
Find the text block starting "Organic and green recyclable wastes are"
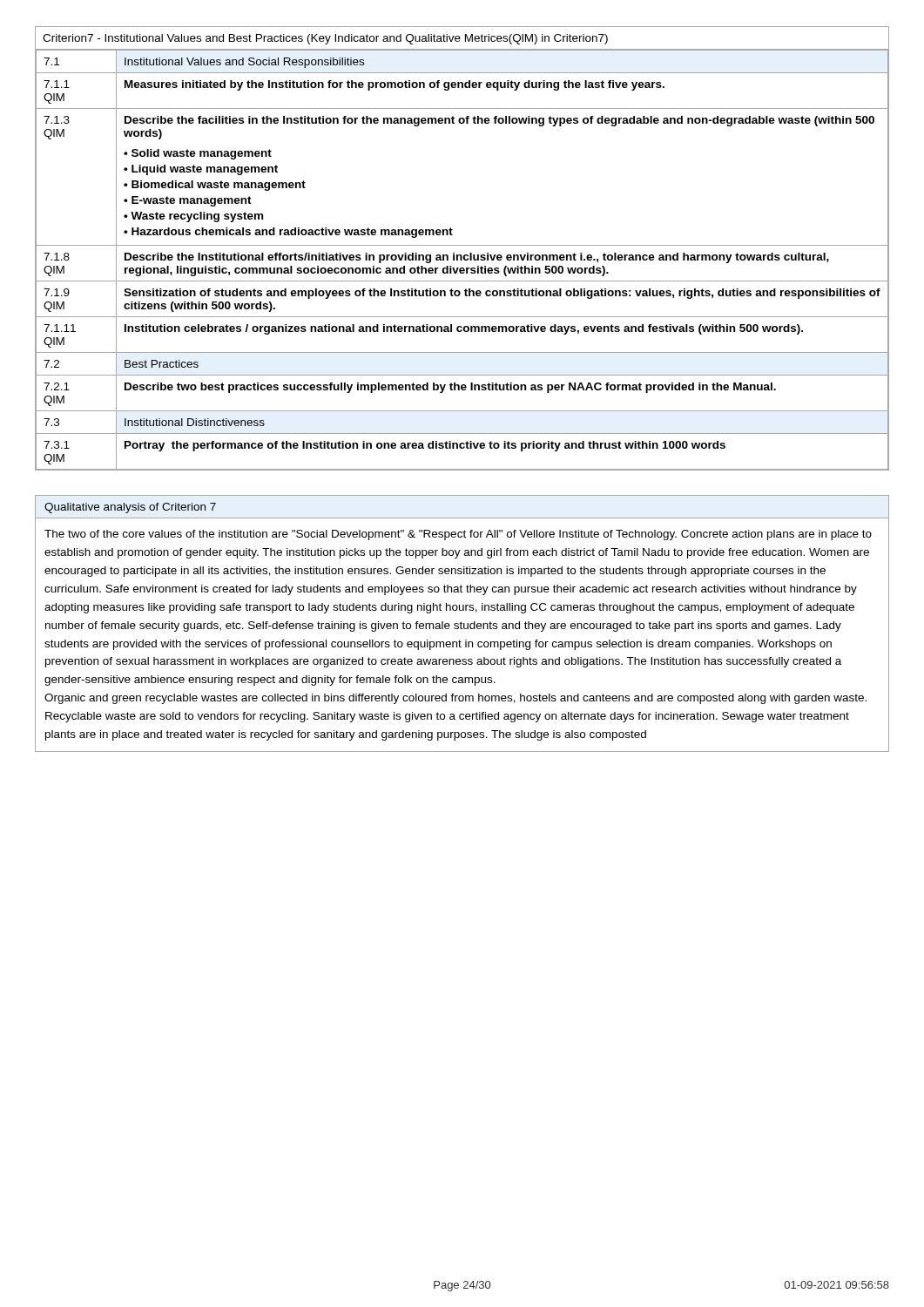462,717
